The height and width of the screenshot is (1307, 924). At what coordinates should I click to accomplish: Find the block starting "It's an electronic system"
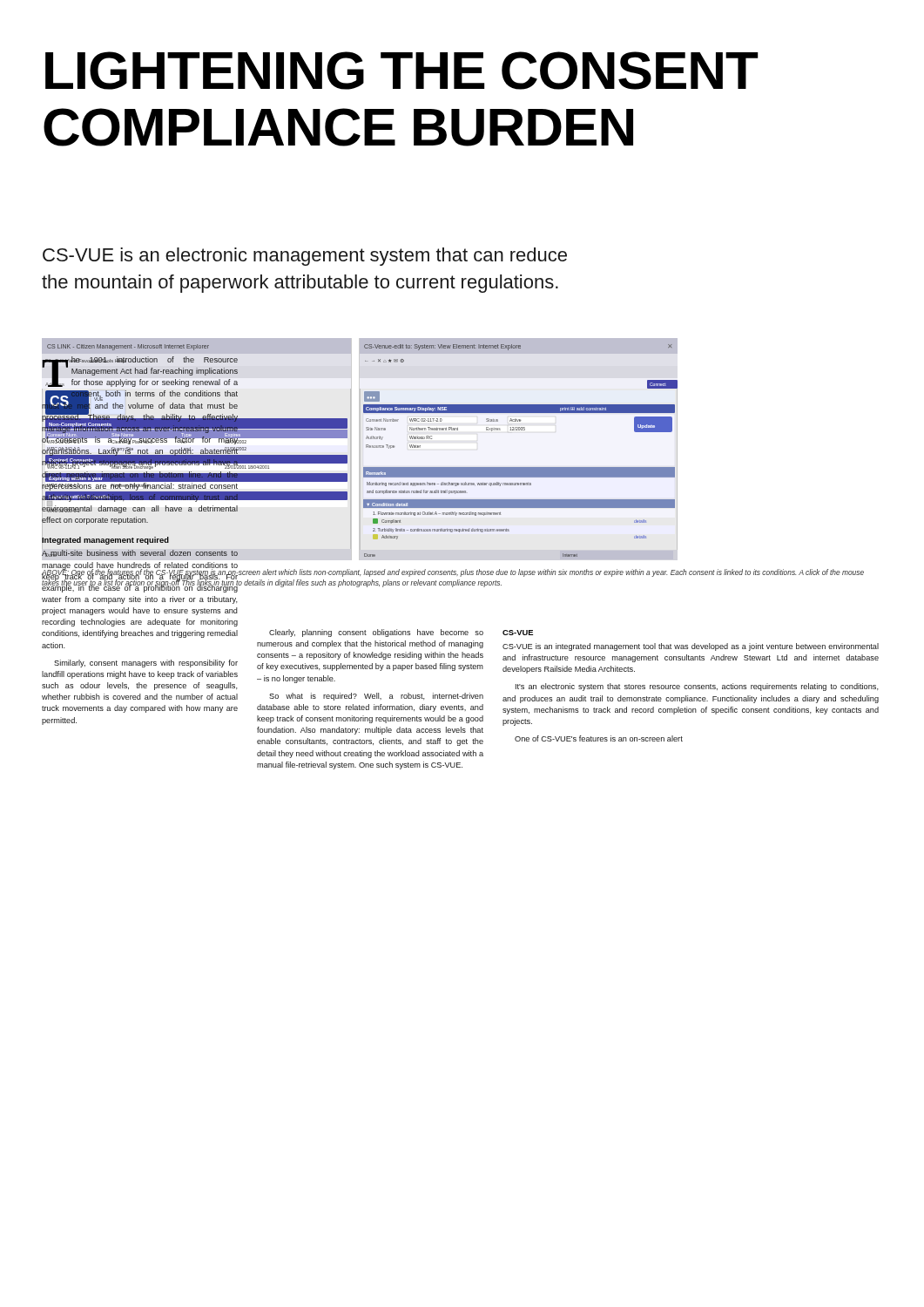pos(691,704)
